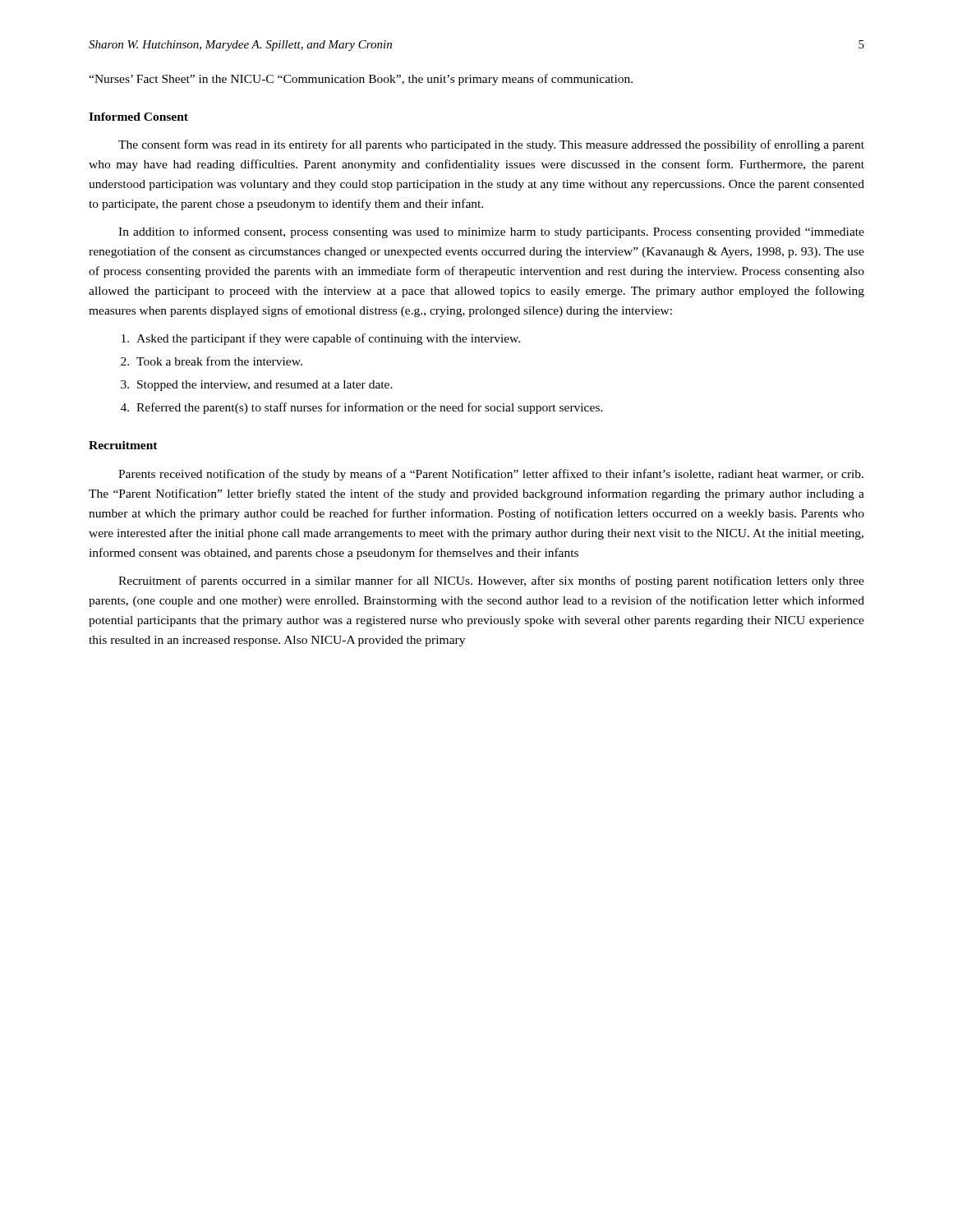Viewport: 953px width, 1232px height.
Task: Where is the passage that starts "Parents received notification of the study by"?
Action: pyautogui.click(x=476, y=513)
